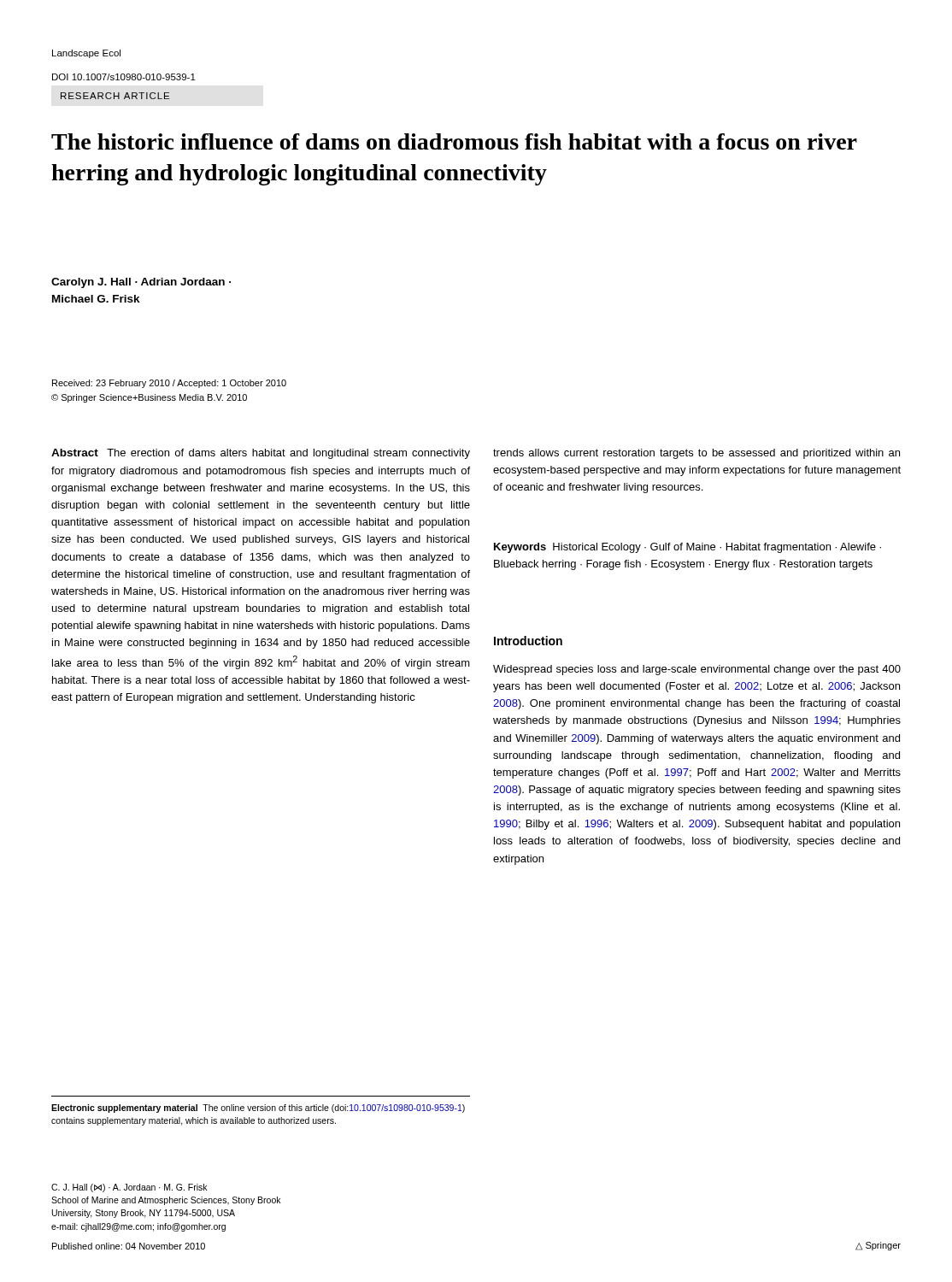
Task: Locate the block of text that opens with "Abstract The erection"
Action: click(261, 575)
